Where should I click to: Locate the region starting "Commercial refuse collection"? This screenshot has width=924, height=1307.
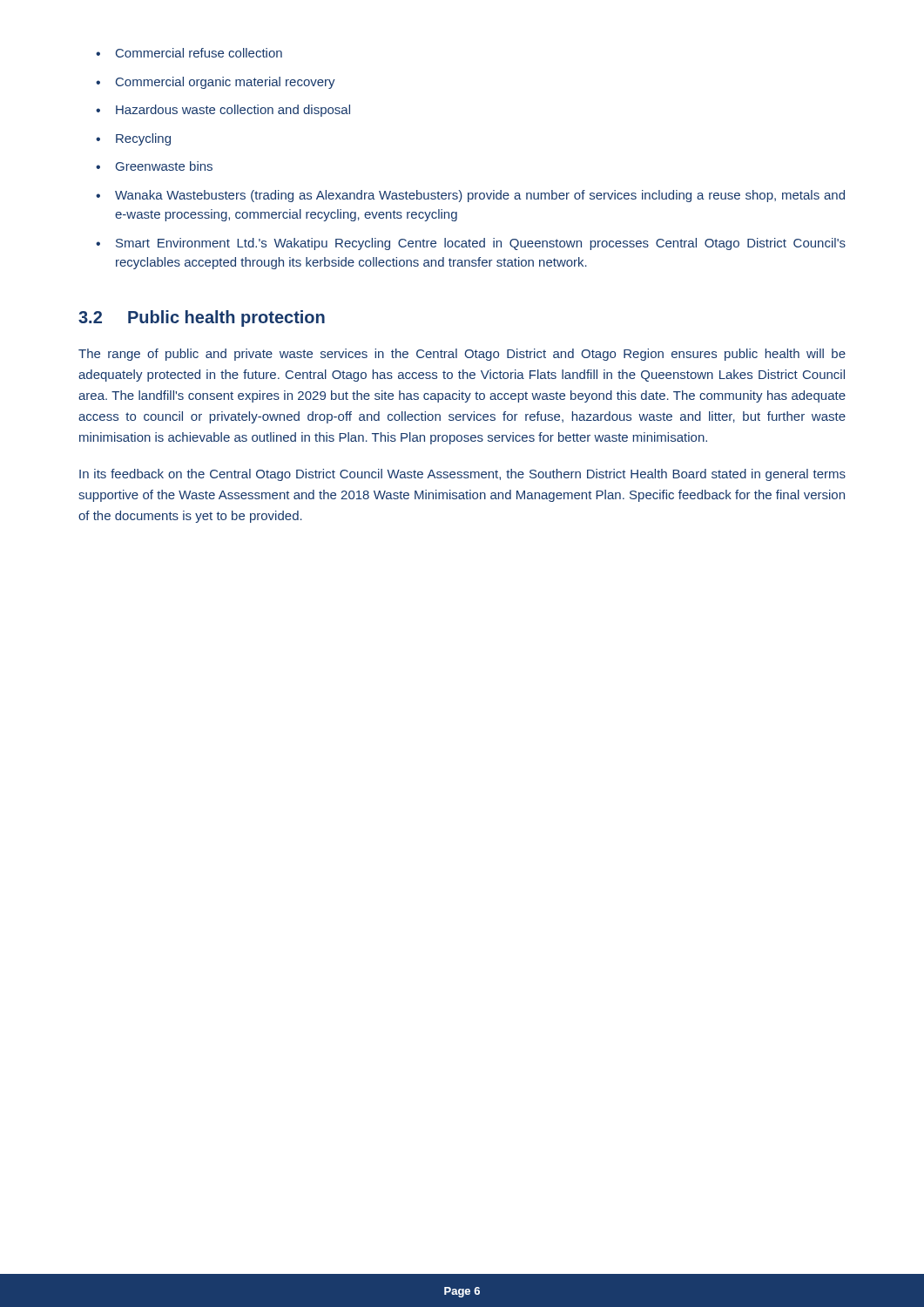(x=199, y=53)
